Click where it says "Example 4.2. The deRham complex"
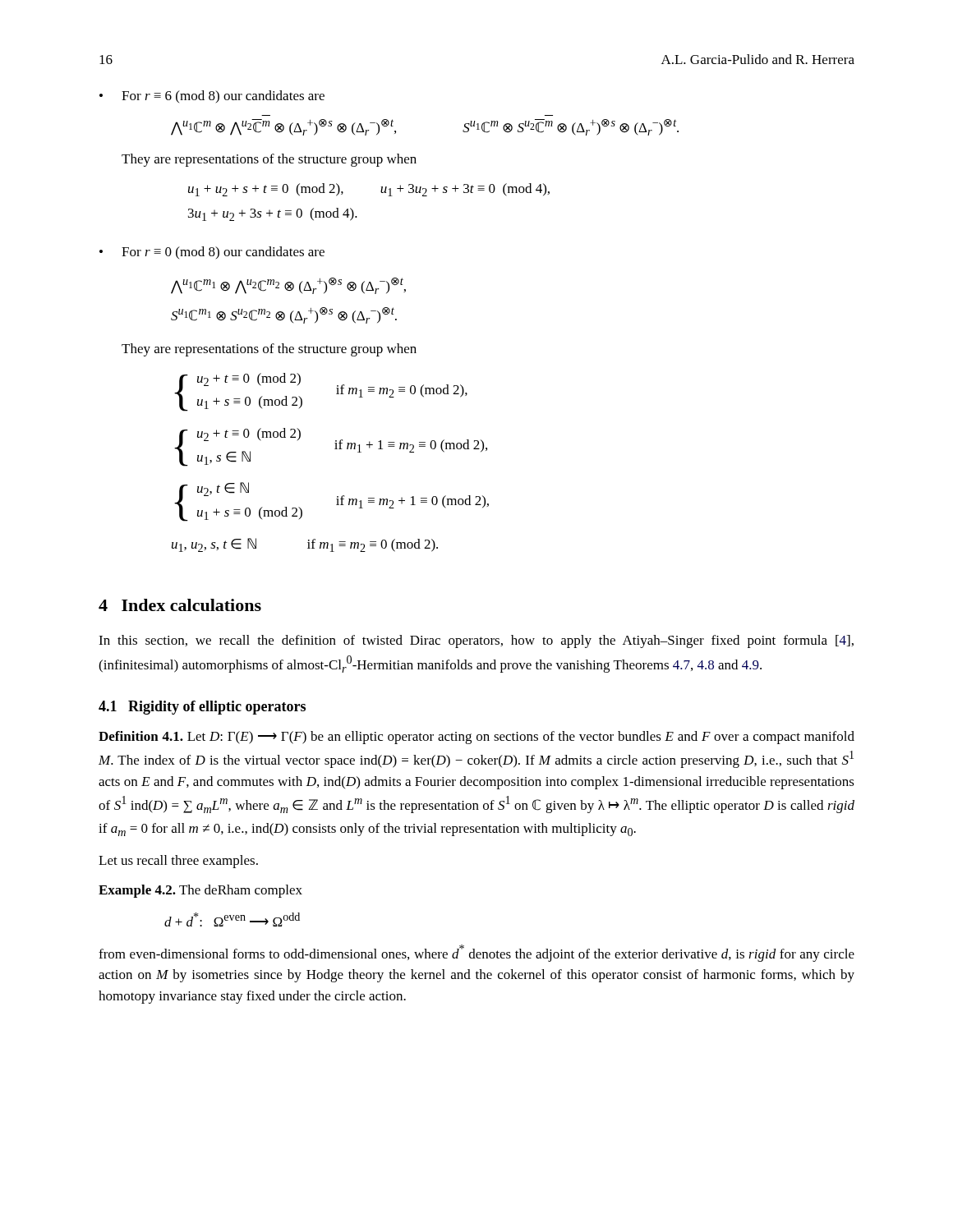The height and width of the screenshot is (1232, 953). point(200,890)
